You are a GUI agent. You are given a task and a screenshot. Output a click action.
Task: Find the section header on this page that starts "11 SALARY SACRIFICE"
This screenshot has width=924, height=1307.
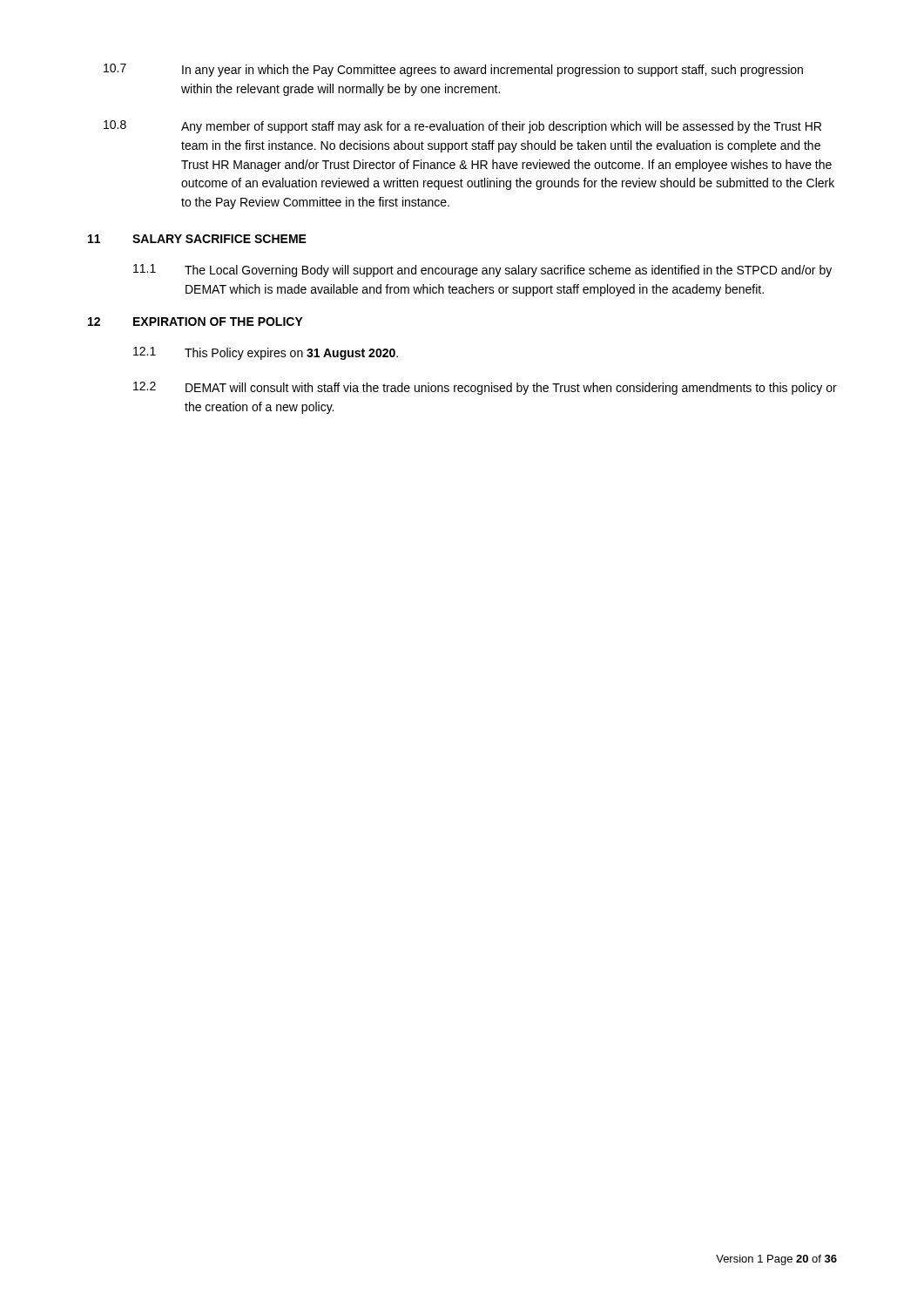pyautogui.click(x=197, y=239)
